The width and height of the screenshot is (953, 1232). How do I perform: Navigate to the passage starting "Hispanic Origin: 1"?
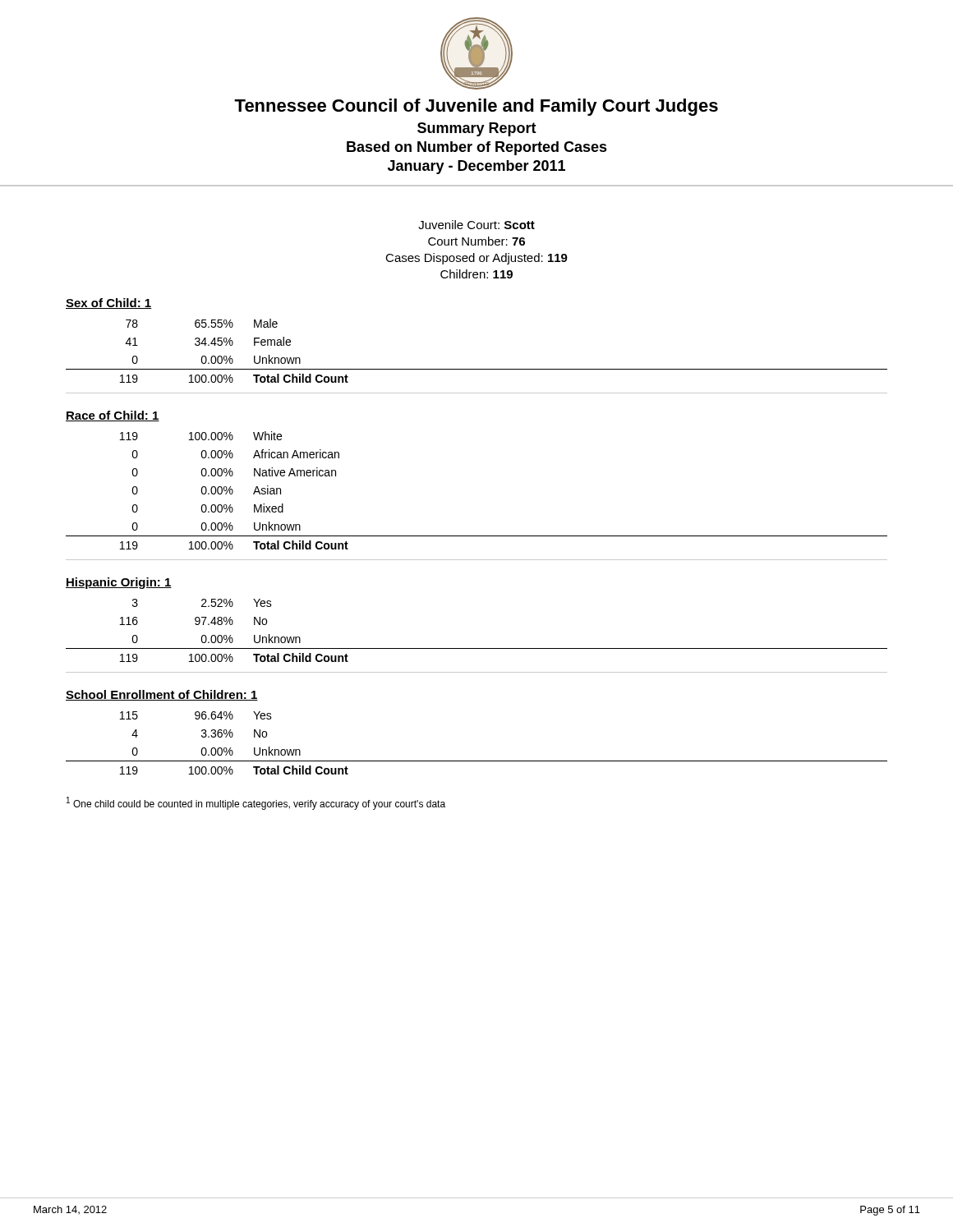pos(118,582)
